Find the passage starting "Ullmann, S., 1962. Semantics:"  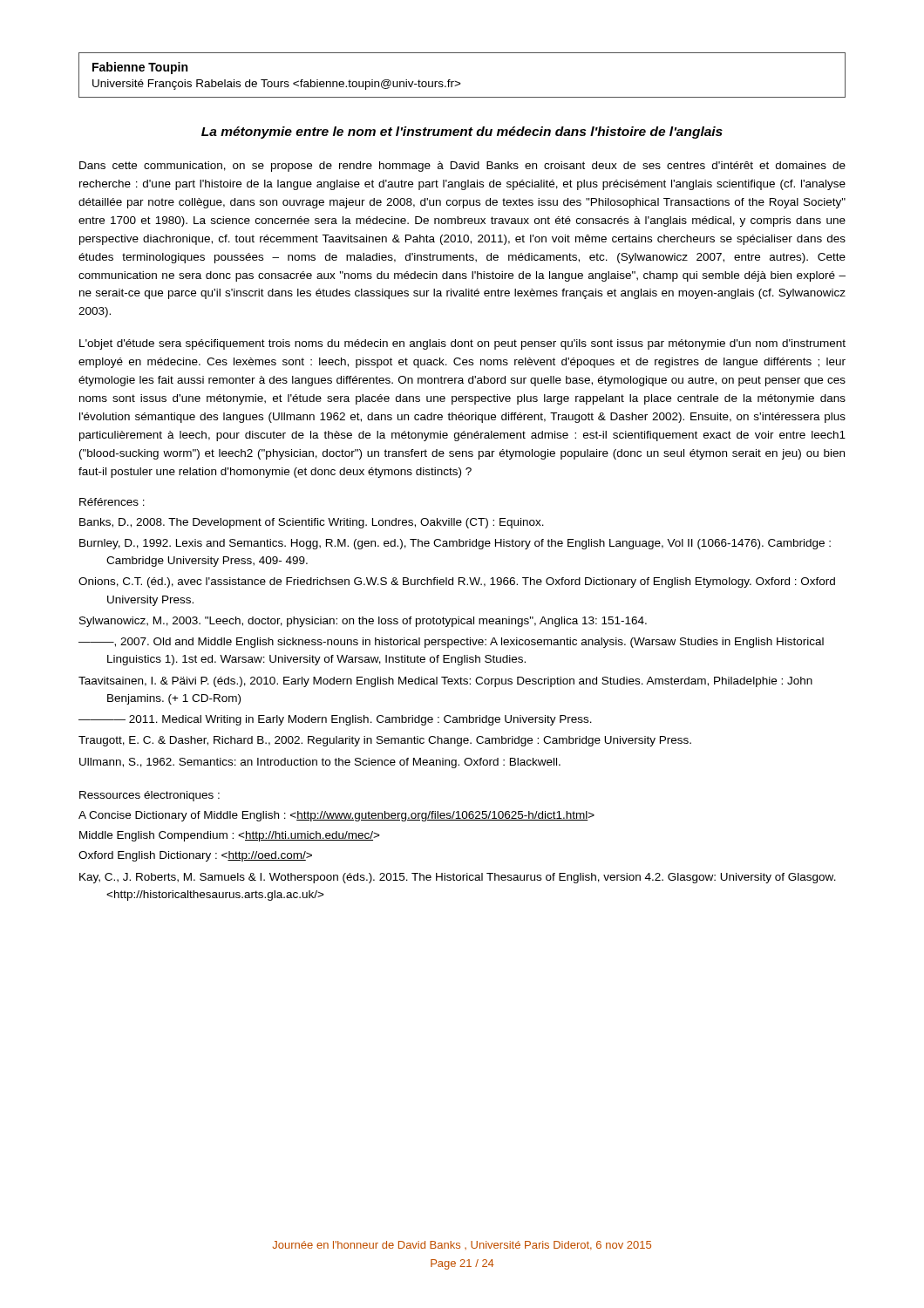click(320, 761)
